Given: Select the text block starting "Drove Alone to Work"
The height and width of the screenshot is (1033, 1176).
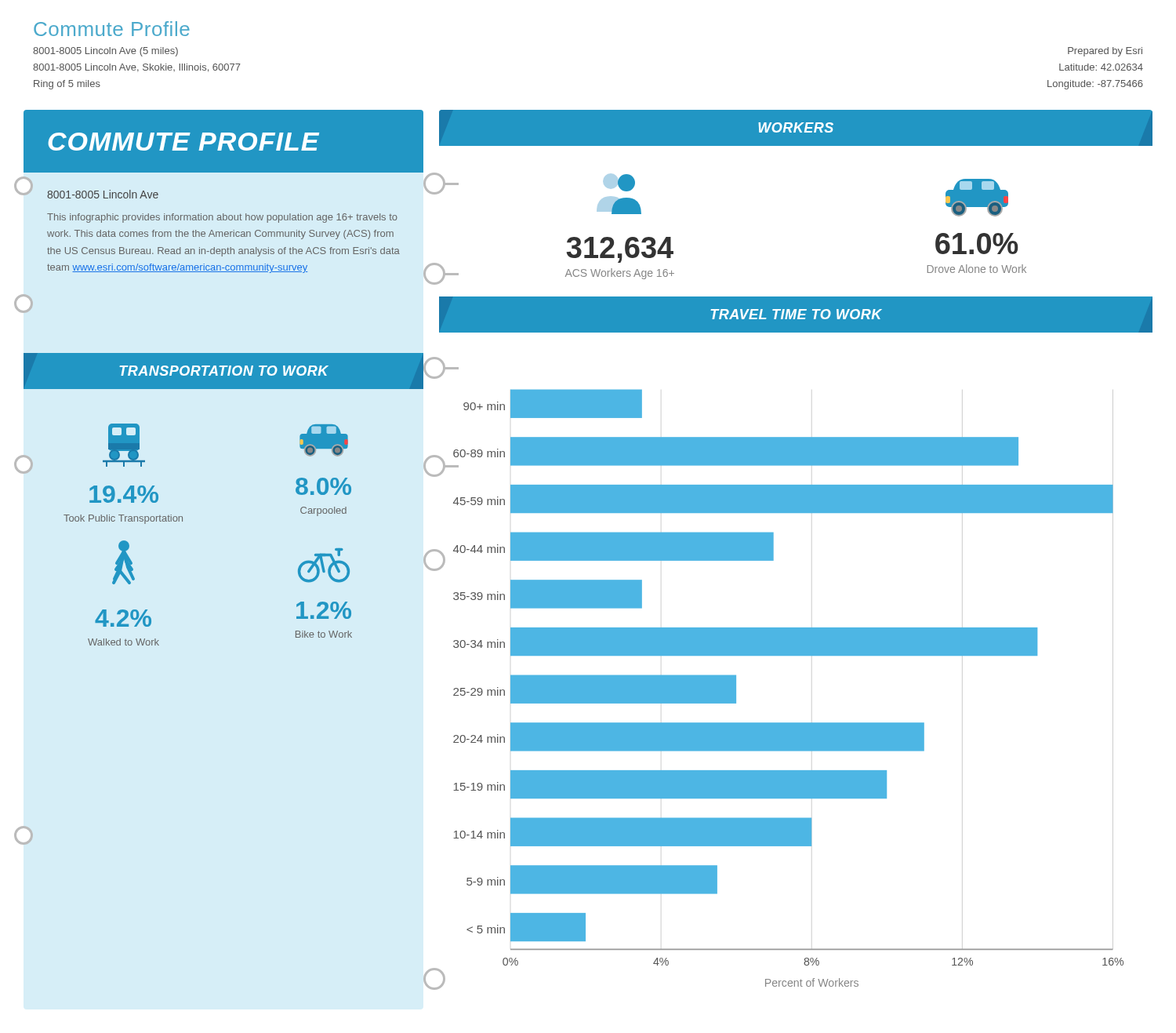Looking at the screenshot, I should 976,269.
